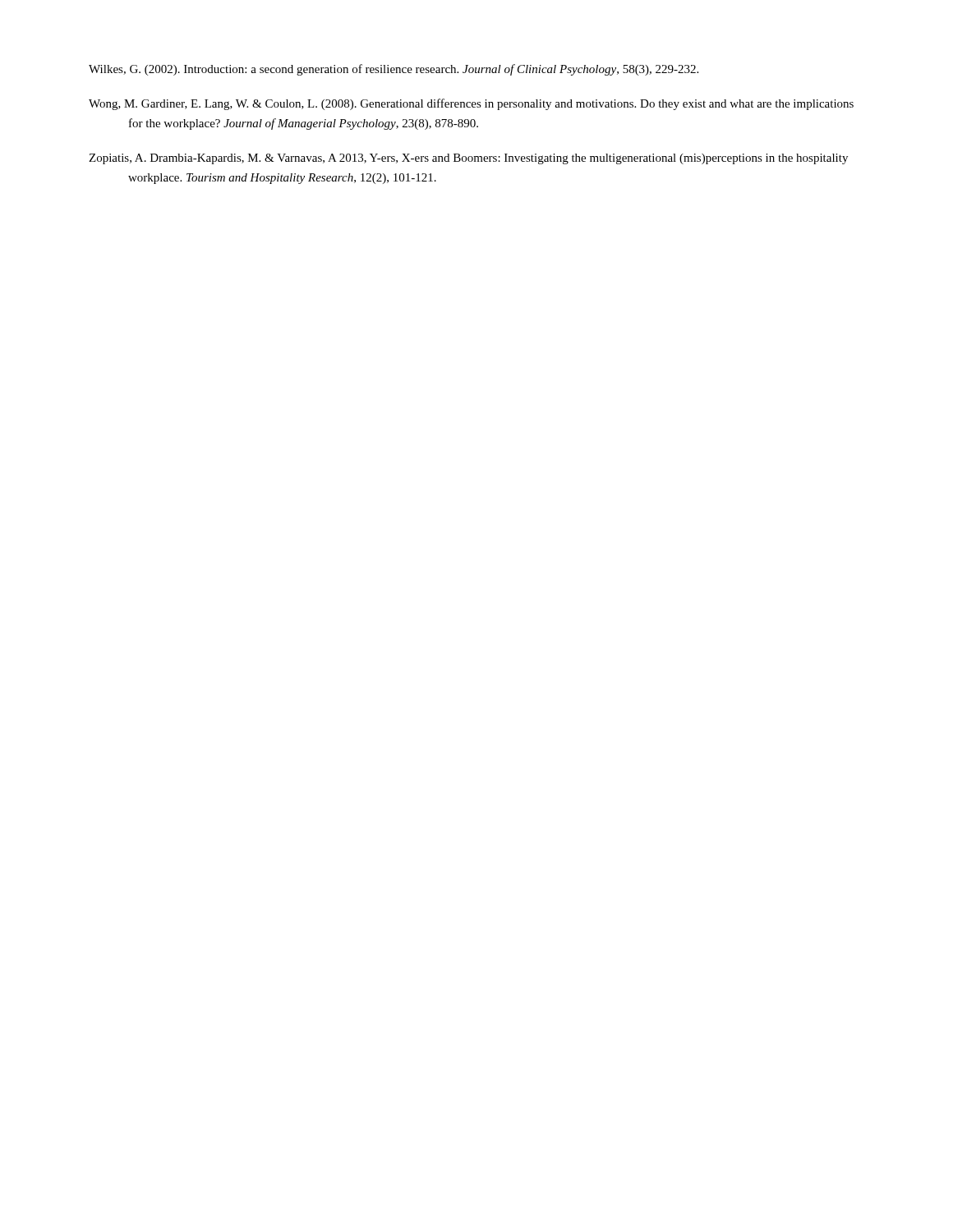Locate the list item with the text "Wong, M. Gardiner, E. Lang, W. &"
Screen dimensions: 1232x953
[471, 113]
